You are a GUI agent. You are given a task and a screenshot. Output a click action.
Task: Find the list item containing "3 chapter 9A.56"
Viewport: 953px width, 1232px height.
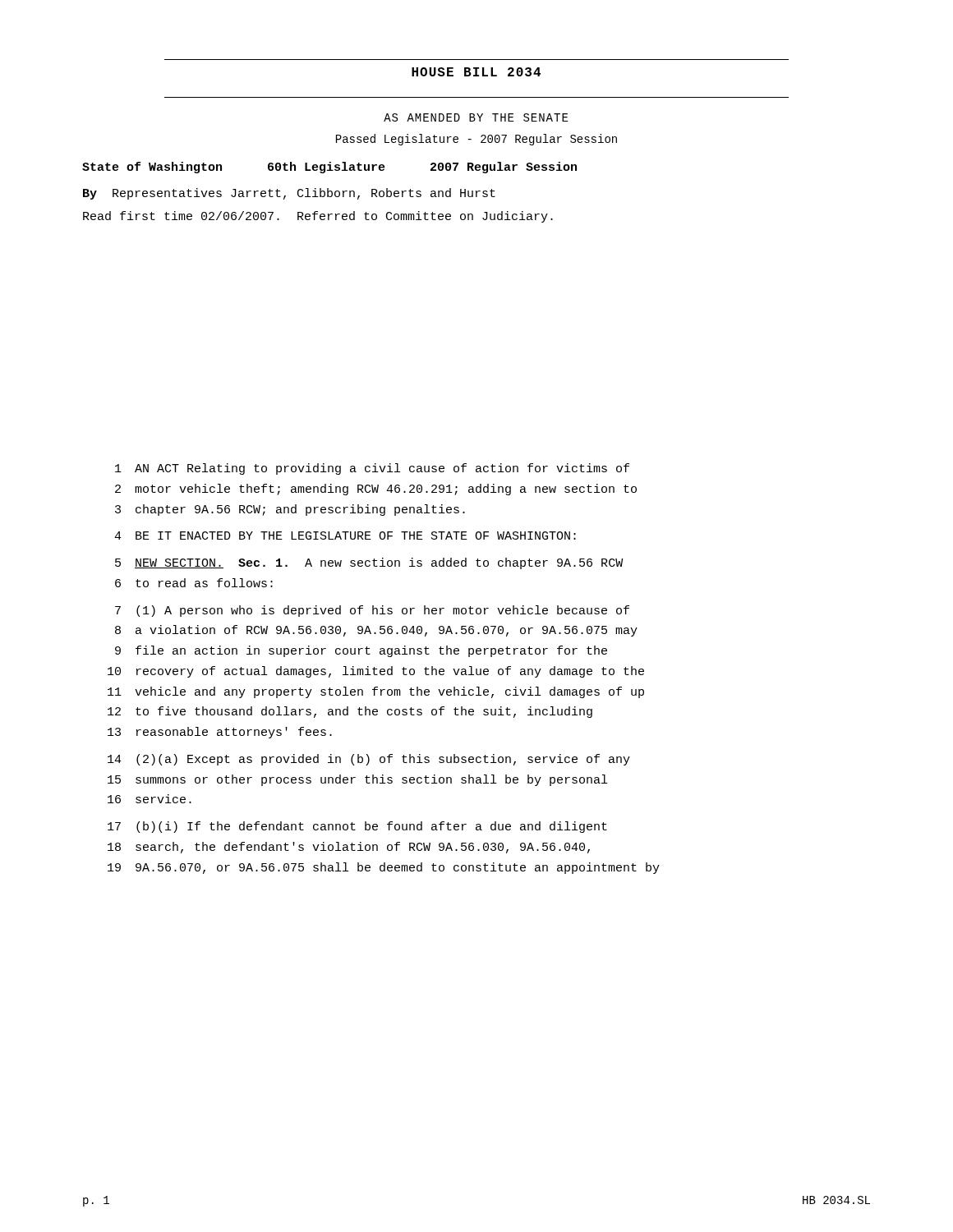coord(476,511)
